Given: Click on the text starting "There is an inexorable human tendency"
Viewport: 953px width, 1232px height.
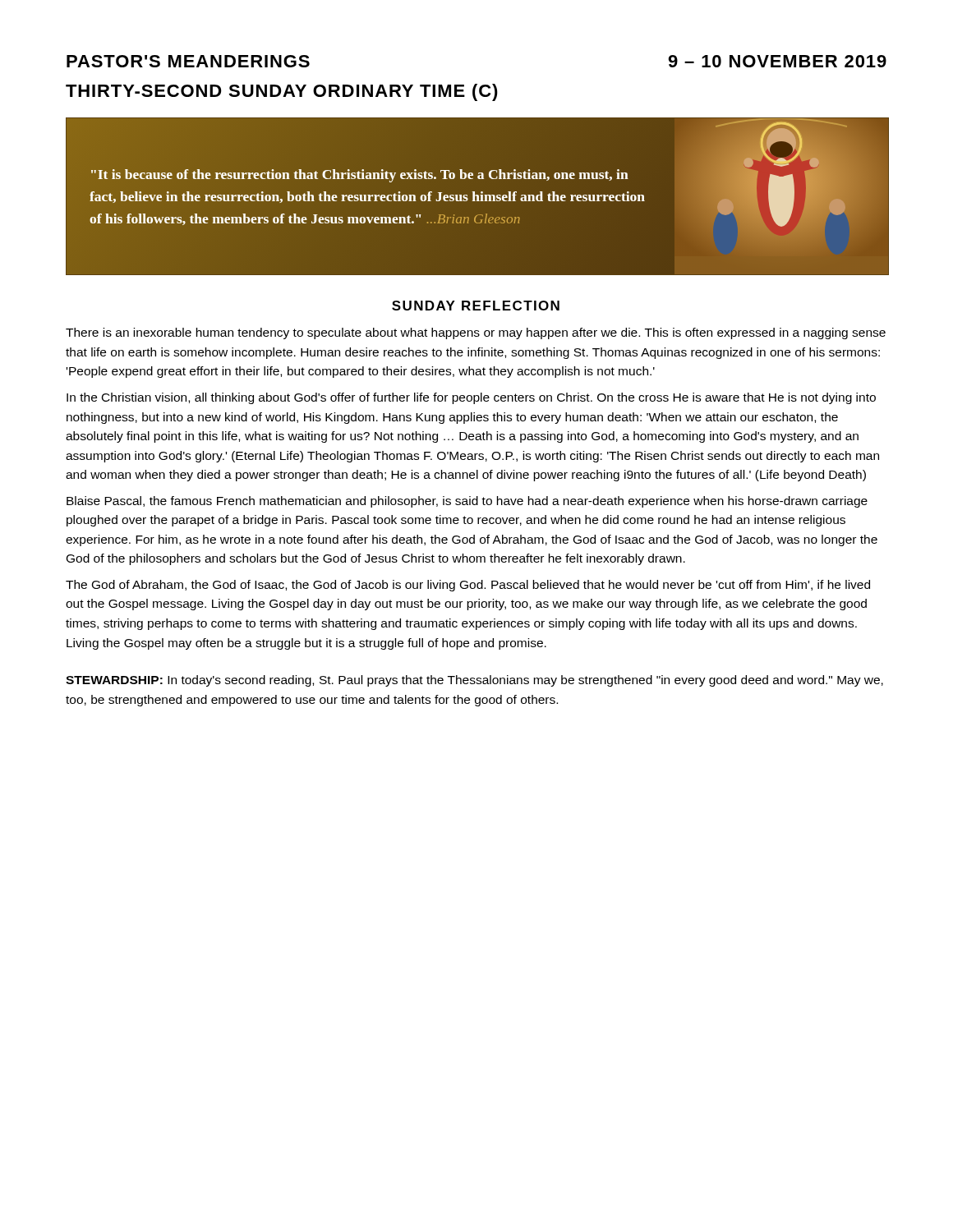Looking at the screenshot, I should click(x=476, y=352).
